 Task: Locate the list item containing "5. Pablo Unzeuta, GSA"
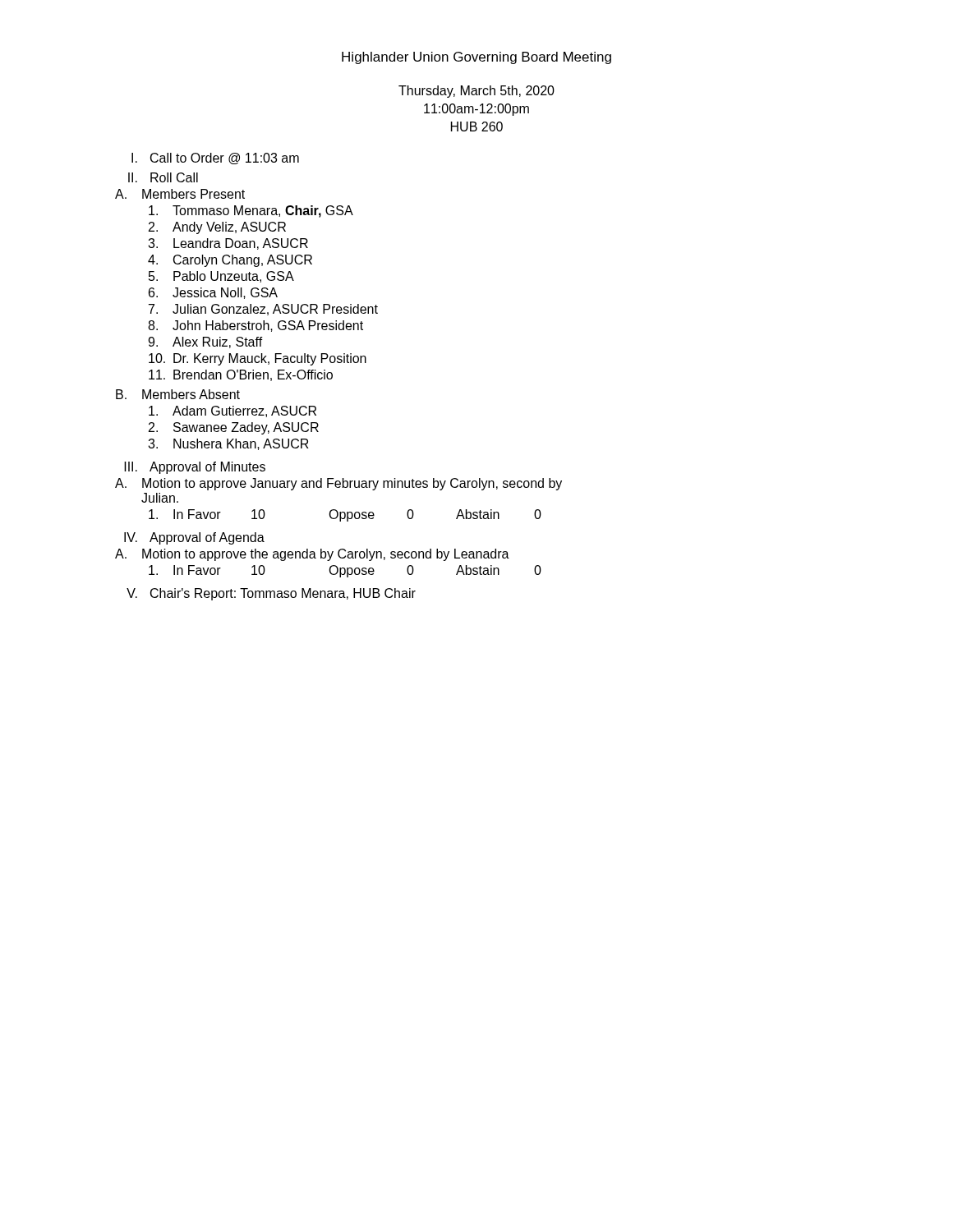pyautogui.click(x=221, y=277)
